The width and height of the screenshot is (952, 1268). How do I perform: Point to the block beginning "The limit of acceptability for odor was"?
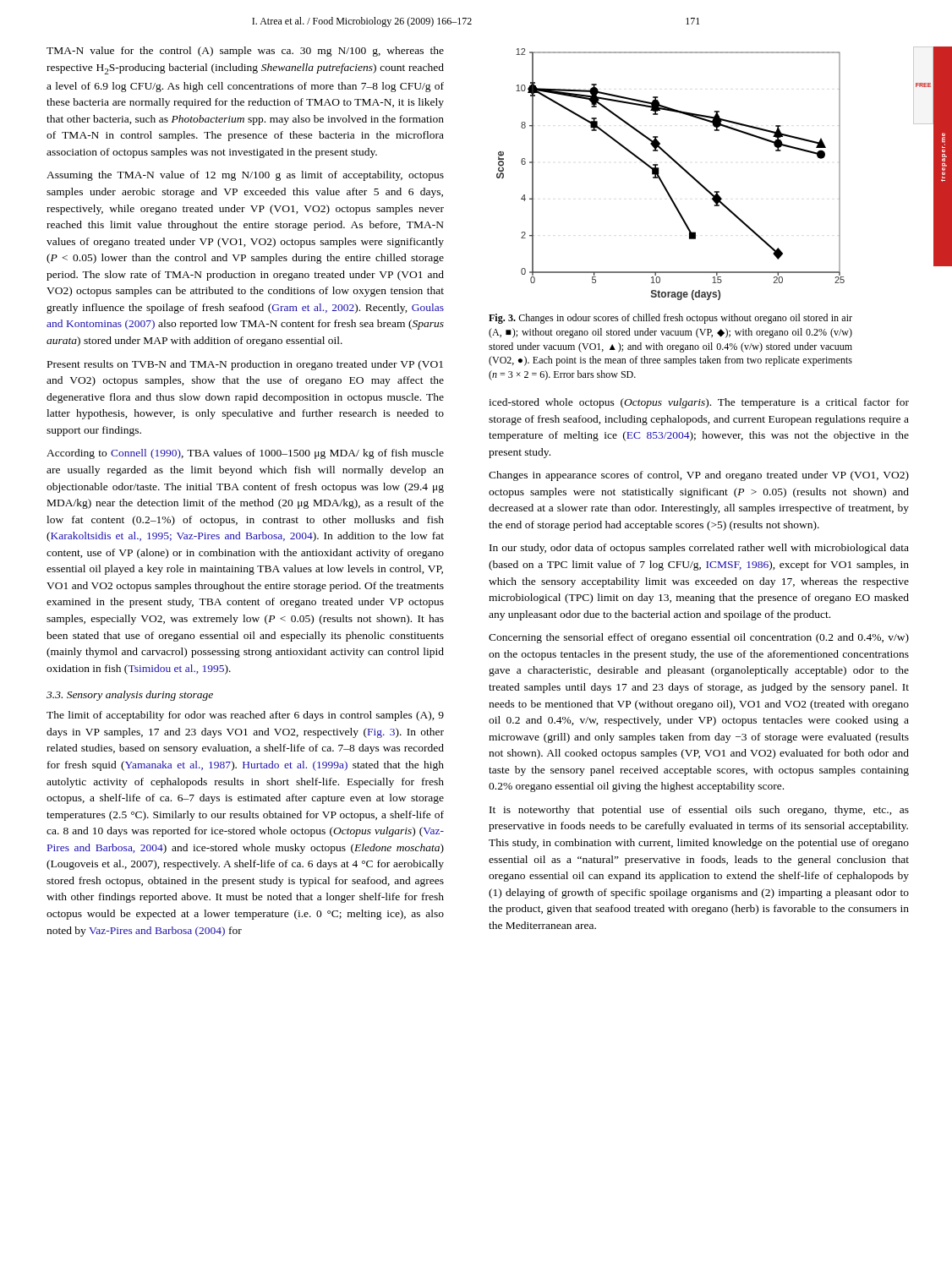[245, 822]
